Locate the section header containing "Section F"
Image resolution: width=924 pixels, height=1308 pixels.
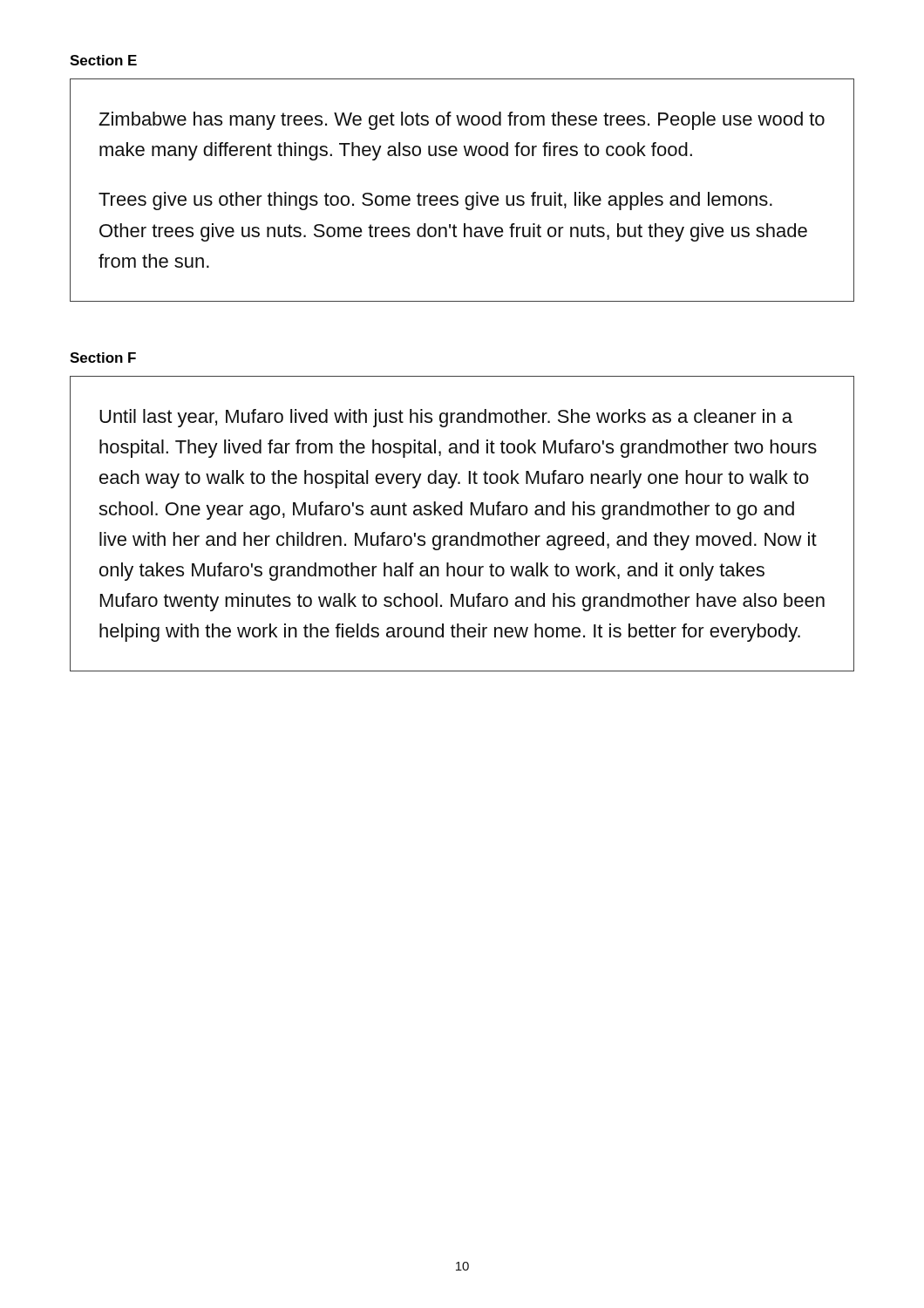(103, 358)
